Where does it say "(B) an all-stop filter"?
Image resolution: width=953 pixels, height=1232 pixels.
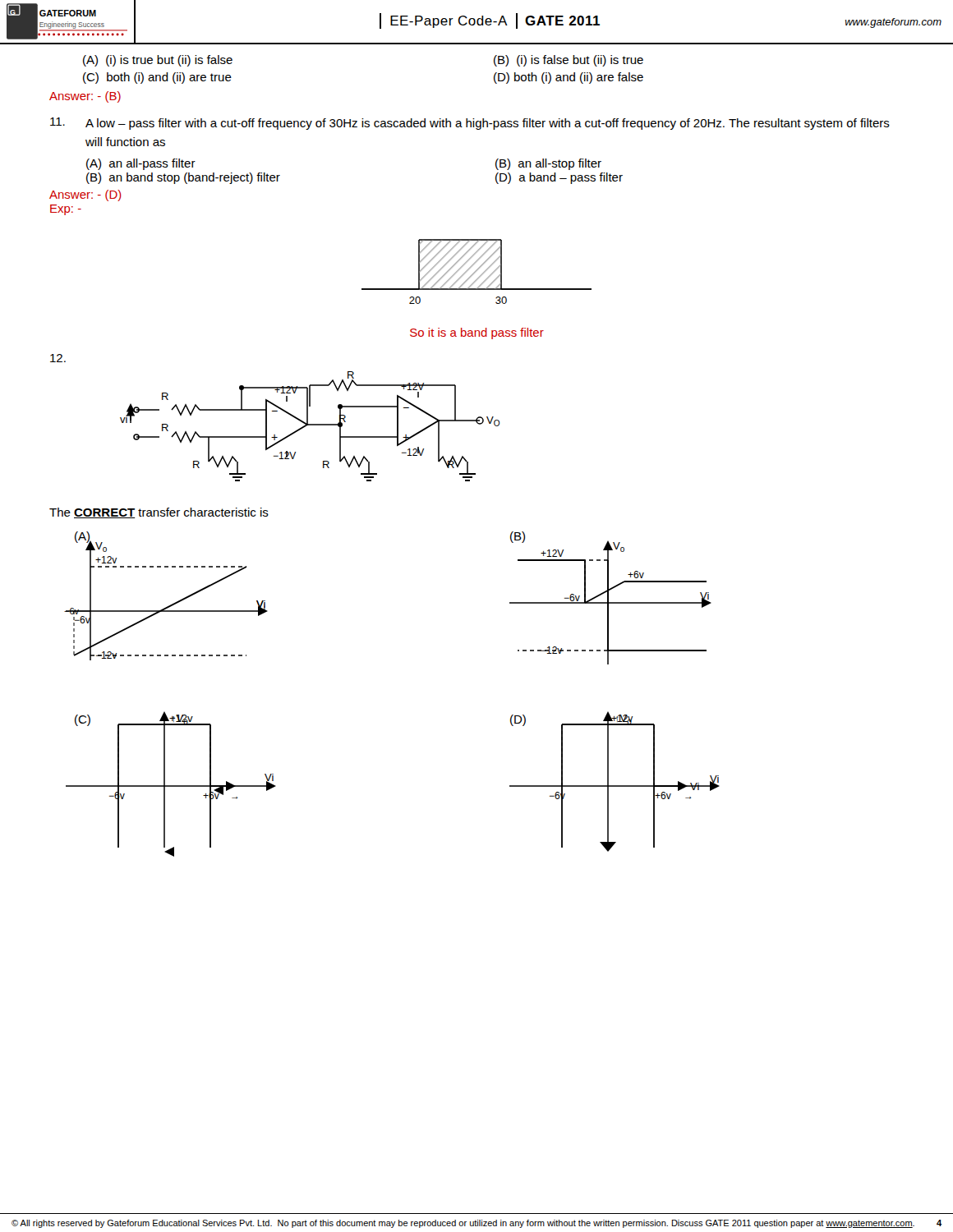(548, 163)
